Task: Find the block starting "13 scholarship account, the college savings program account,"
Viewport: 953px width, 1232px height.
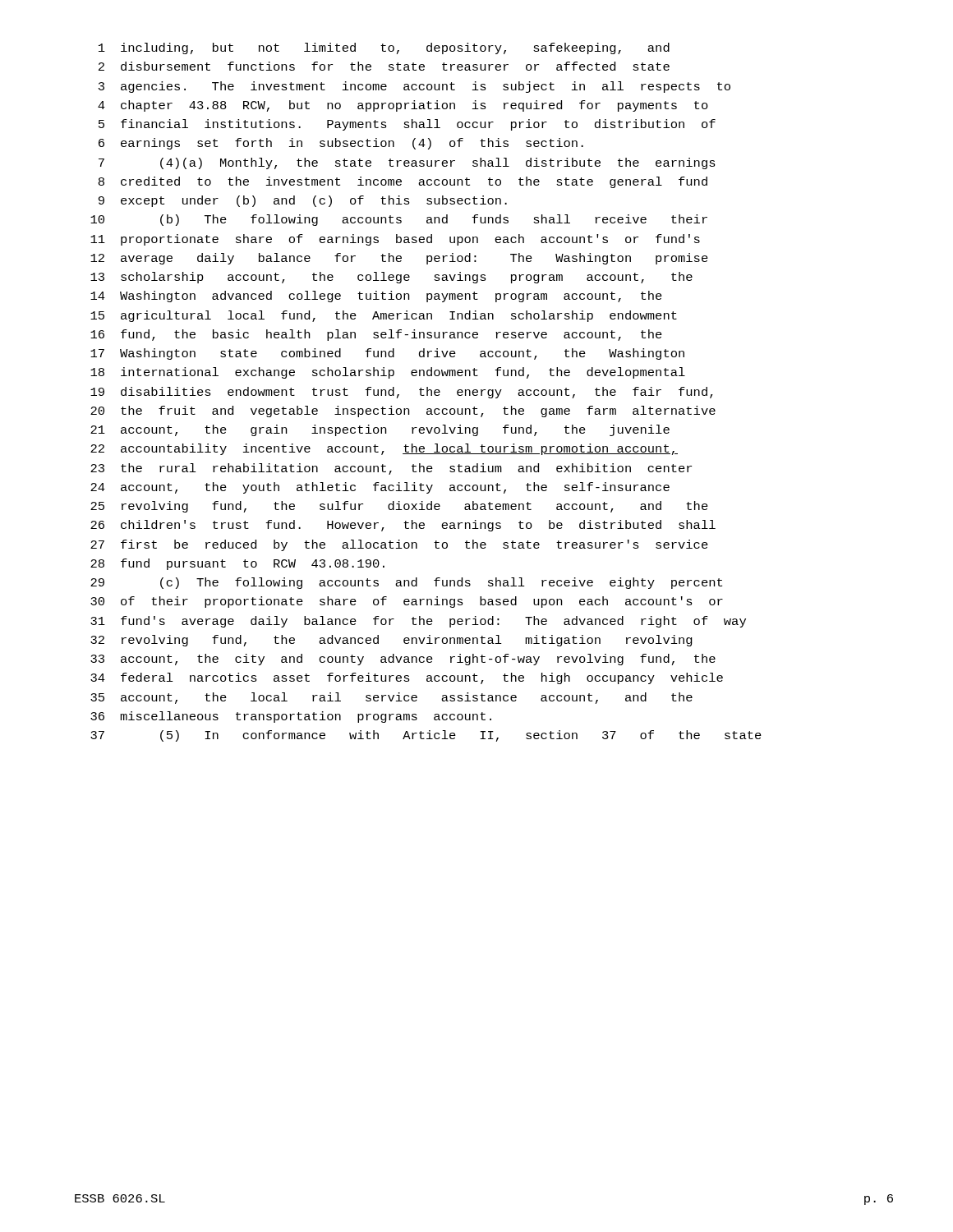Action: 384,278
